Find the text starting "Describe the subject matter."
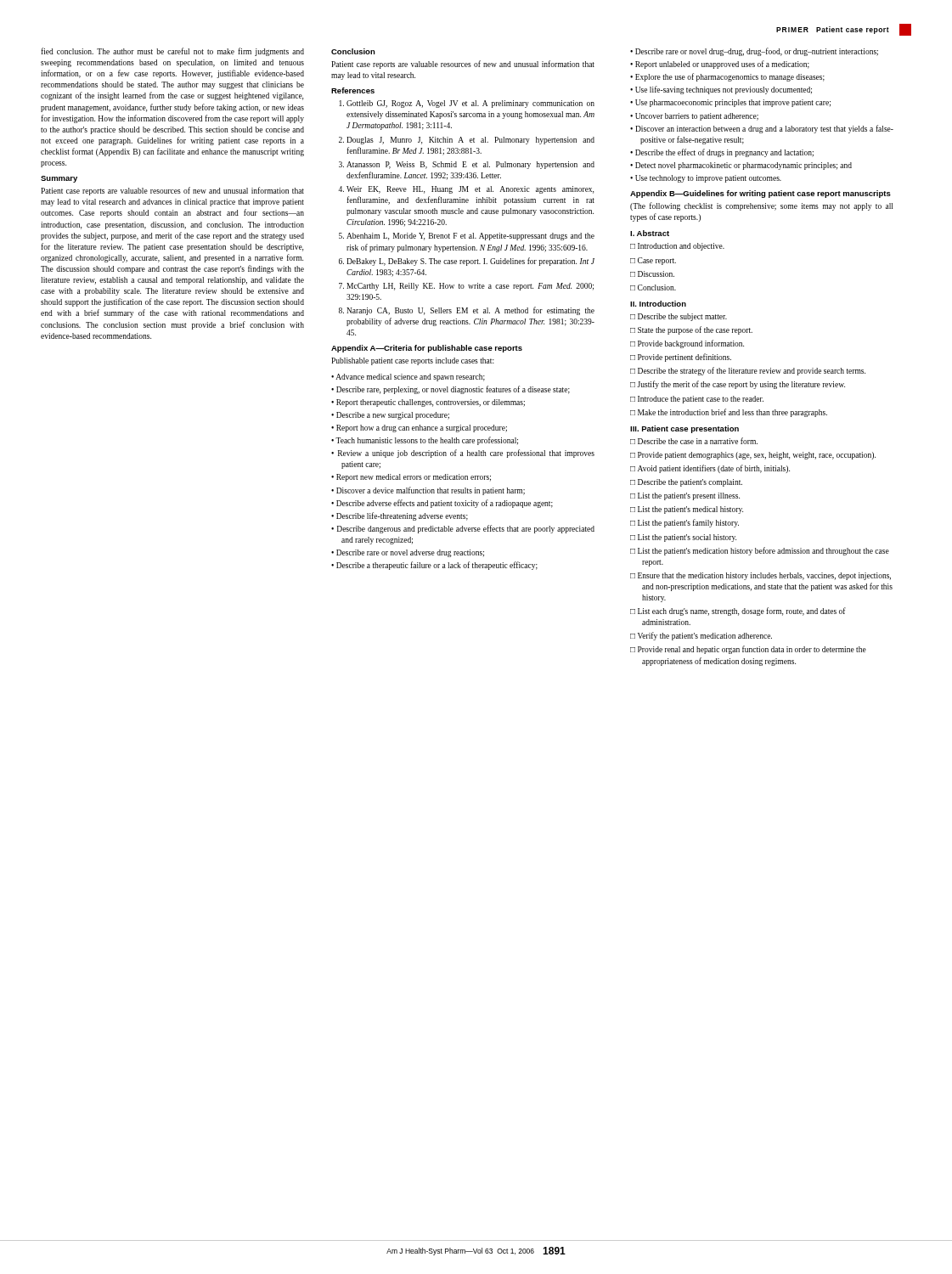 tap(682, 317)
